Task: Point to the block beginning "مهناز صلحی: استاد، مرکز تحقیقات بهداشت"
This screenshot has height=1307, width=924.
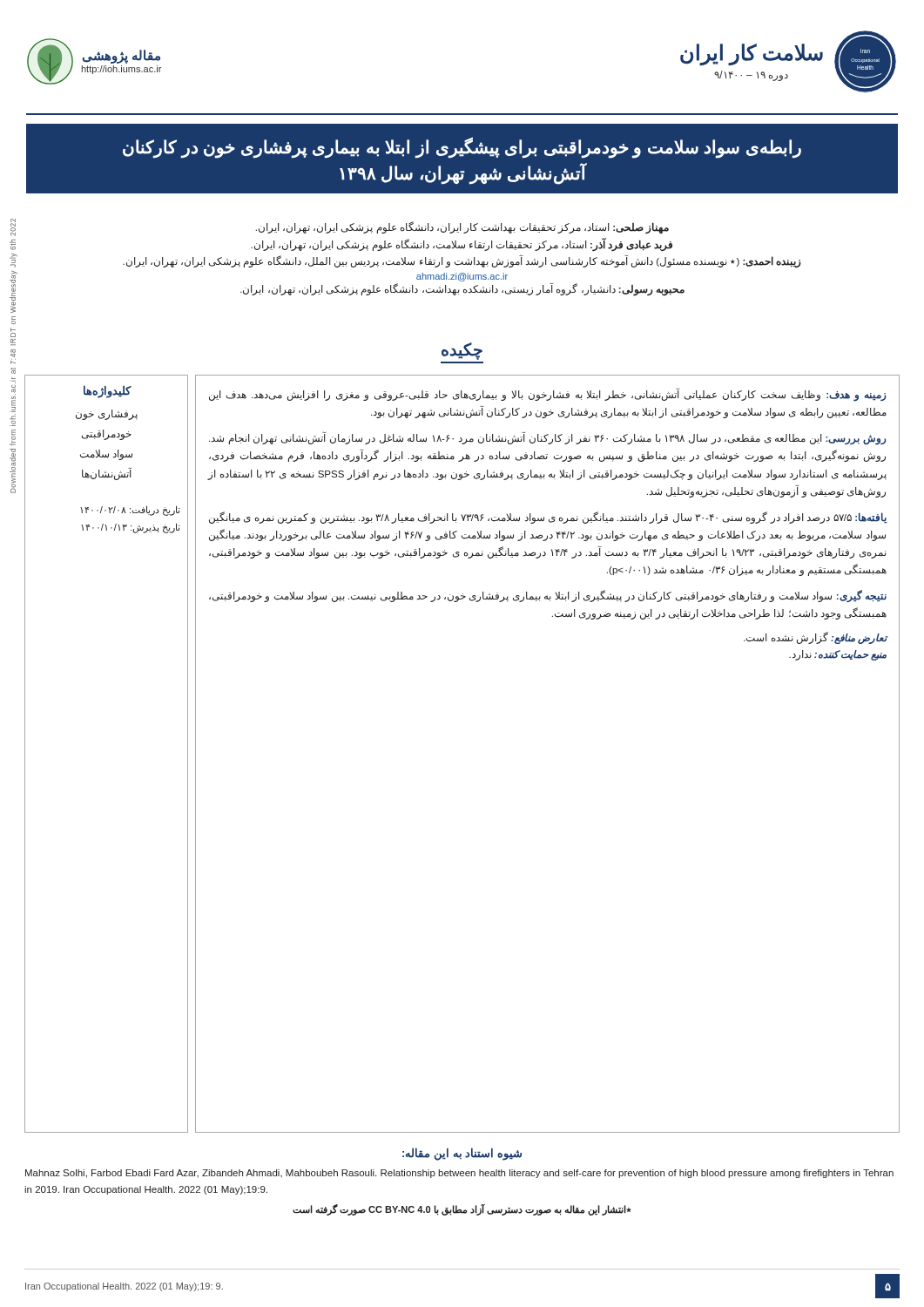Action: [462, 259]
